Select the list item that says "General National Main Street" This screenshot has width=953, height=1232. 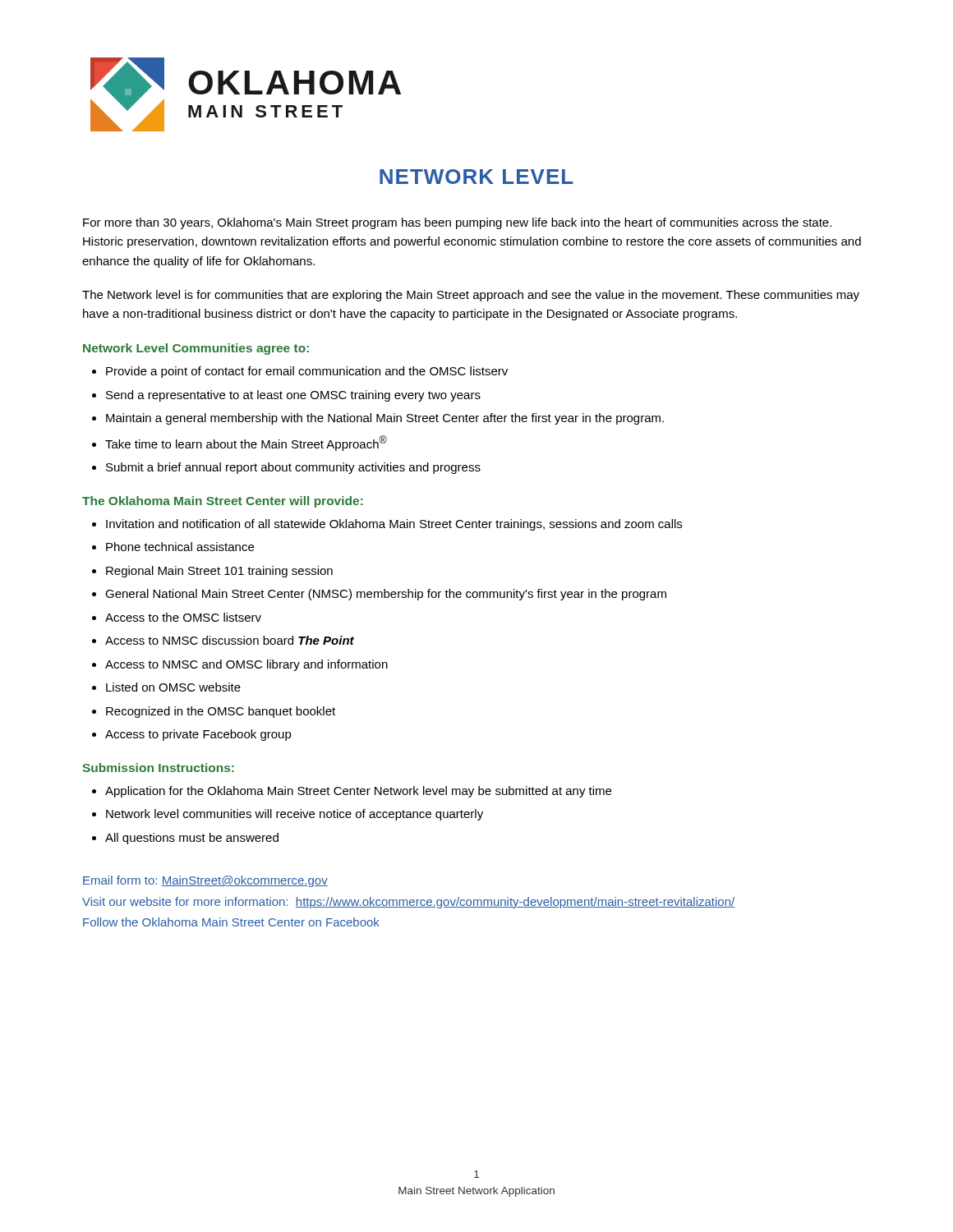click(x=476, y=594)
